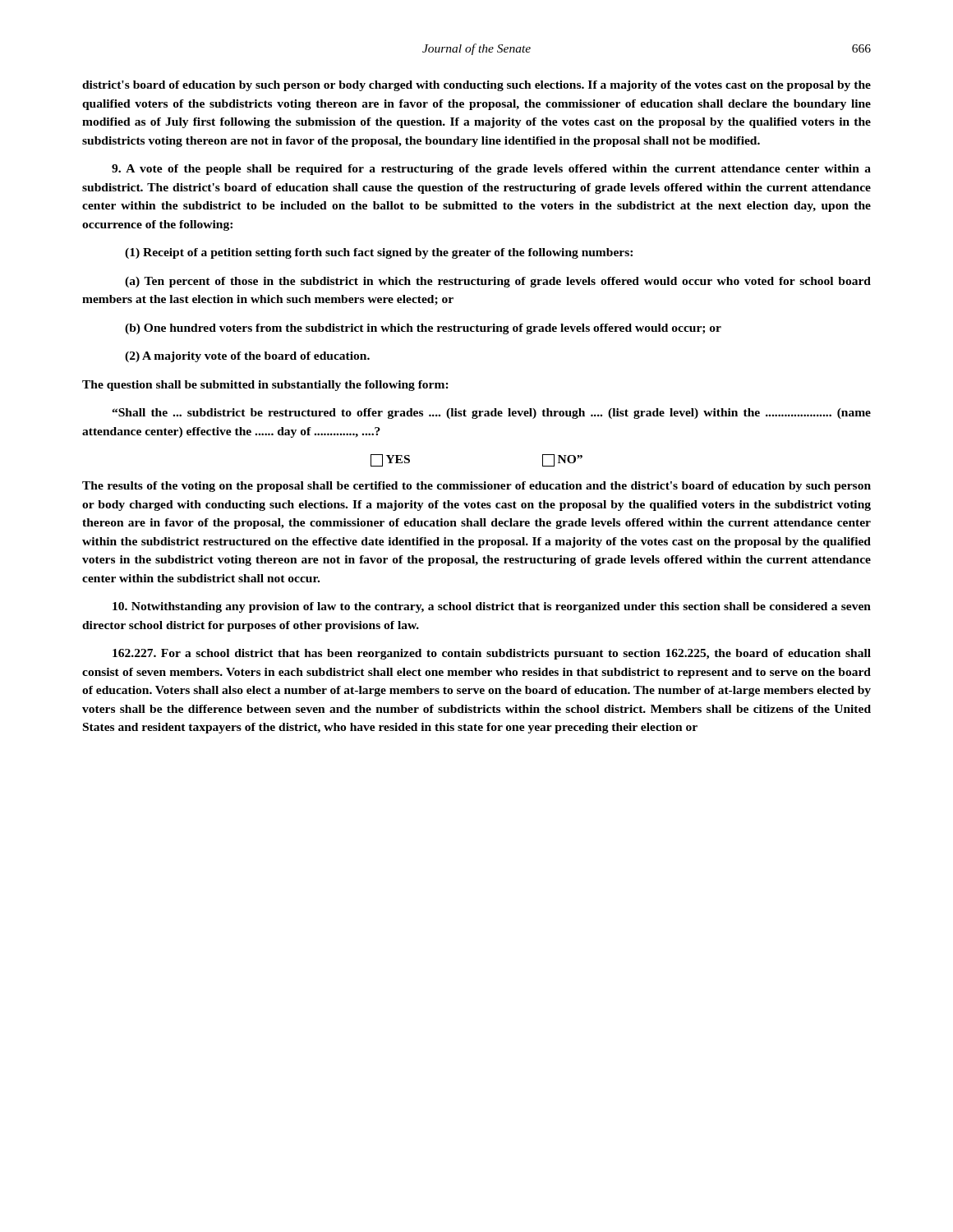The height and width of the screenshot is (1232, 953).
Task: Navigate to the passage starting "(a) Ten percent"
Action: 476,289
